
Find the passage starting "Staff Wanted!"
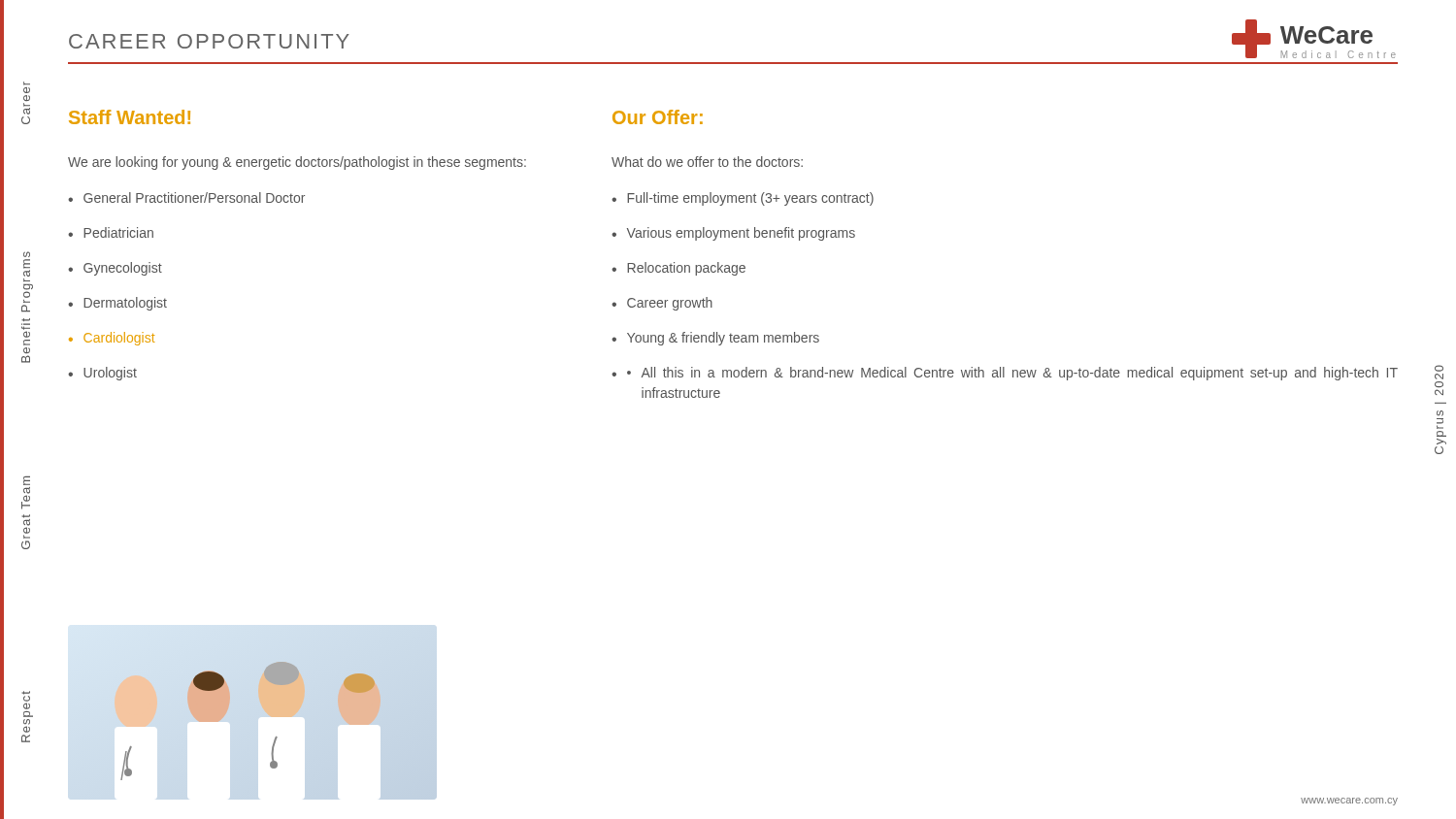130,117
